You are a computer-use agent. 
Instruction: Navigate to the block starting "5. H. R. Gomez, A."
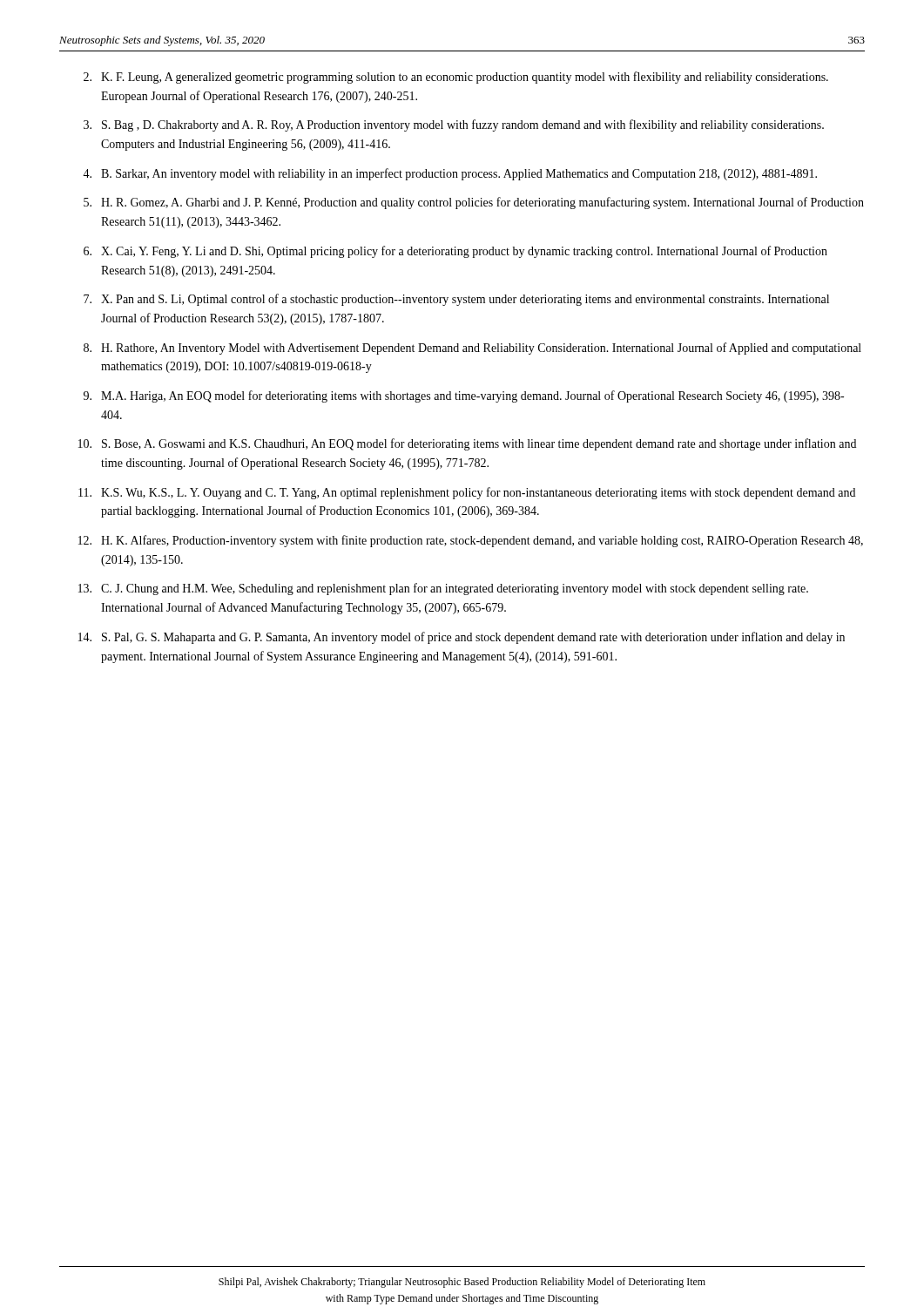tap(462, 213)
